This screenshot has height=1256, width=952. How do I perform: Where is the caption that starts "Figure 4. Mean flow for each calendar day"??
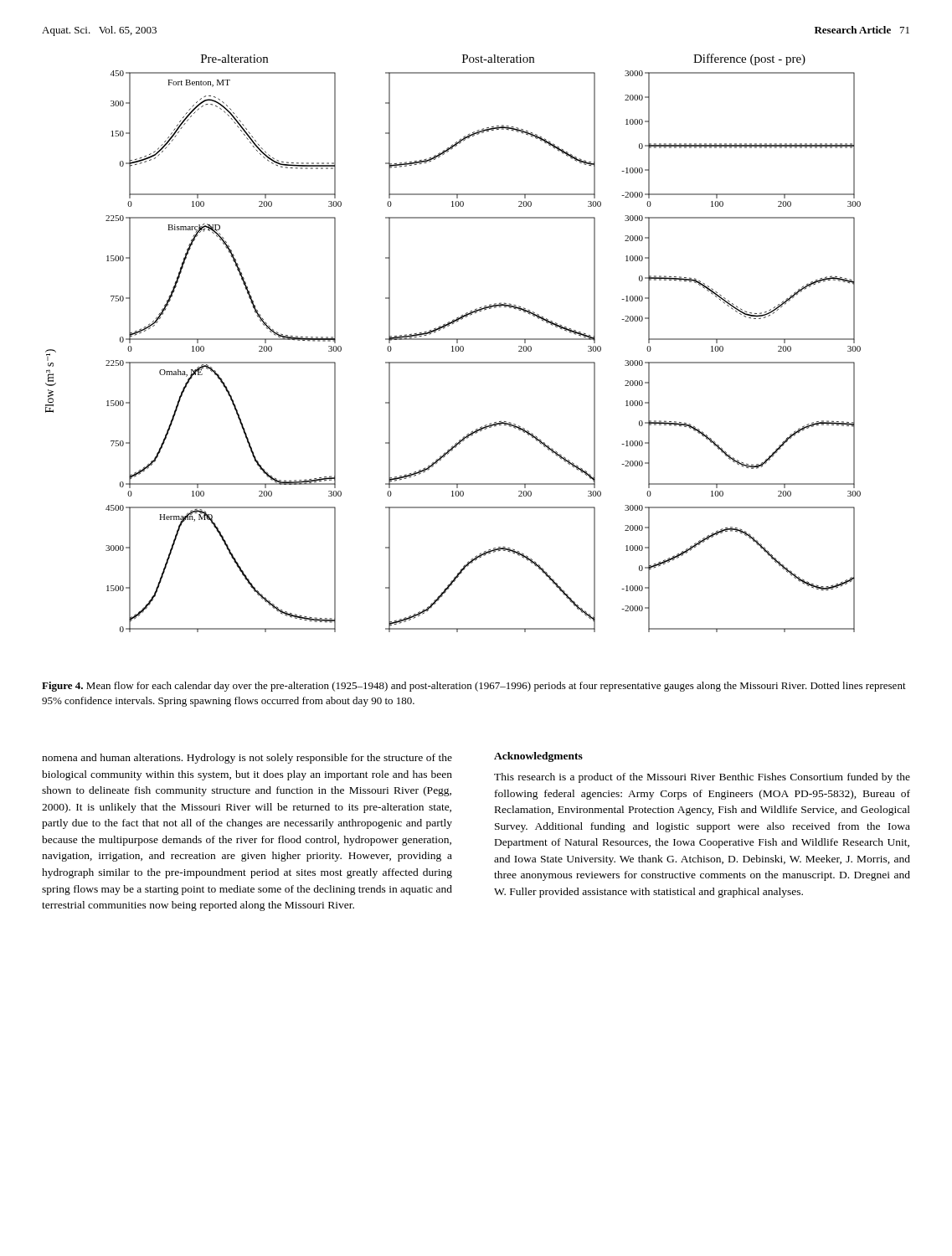(x=474, y=693)
